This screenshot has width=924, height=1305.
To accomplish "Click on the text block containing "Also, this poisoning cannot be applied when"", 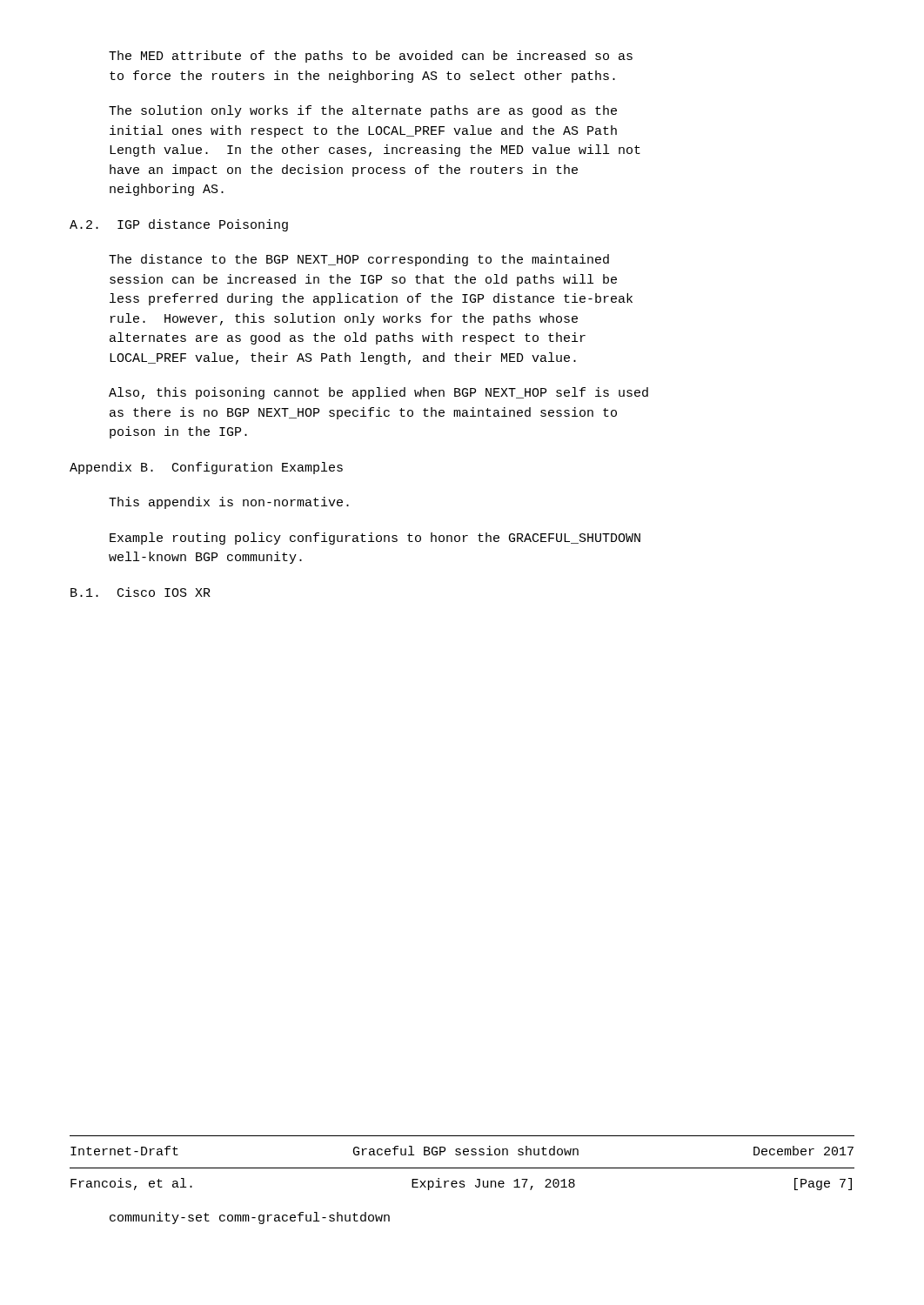I will [x=379, y=413].
